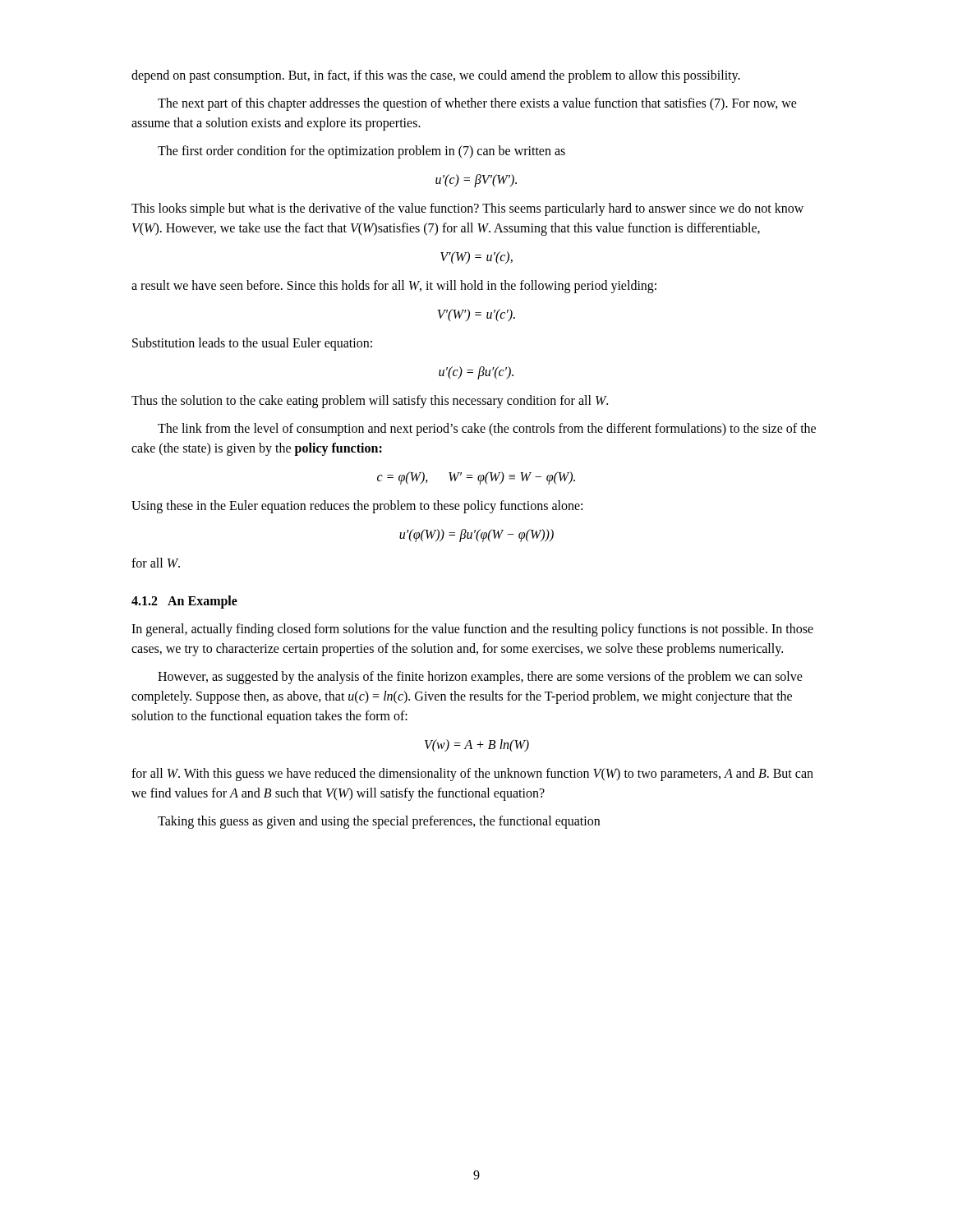This screenshot has width=953, height=1232.
Task: Locate the formula that reads "V′(W) = u′(c),"
Action: coord(476,257)
